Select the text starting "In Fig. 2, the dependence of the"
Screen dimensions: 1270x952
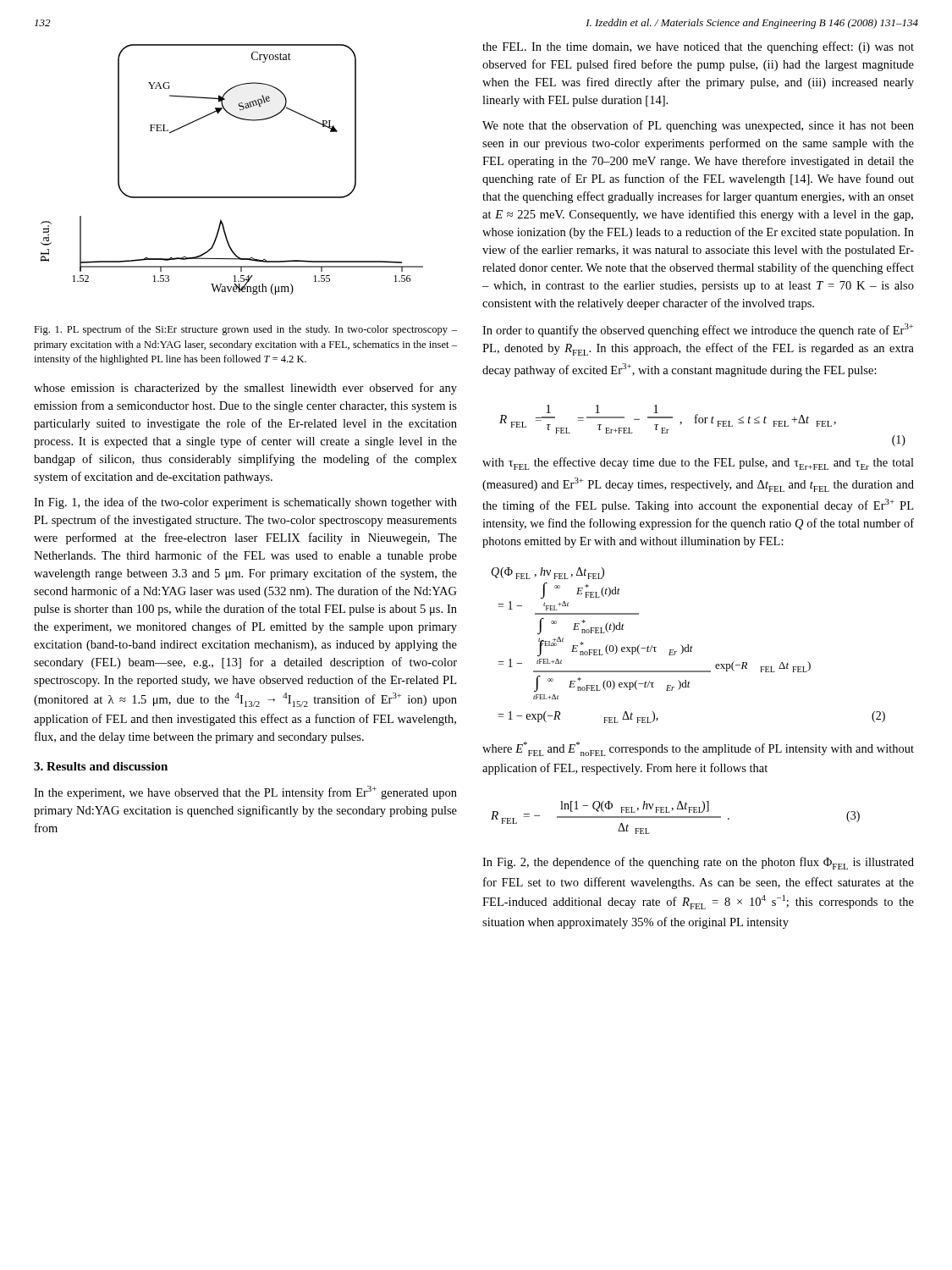click(x=698, y=892)
